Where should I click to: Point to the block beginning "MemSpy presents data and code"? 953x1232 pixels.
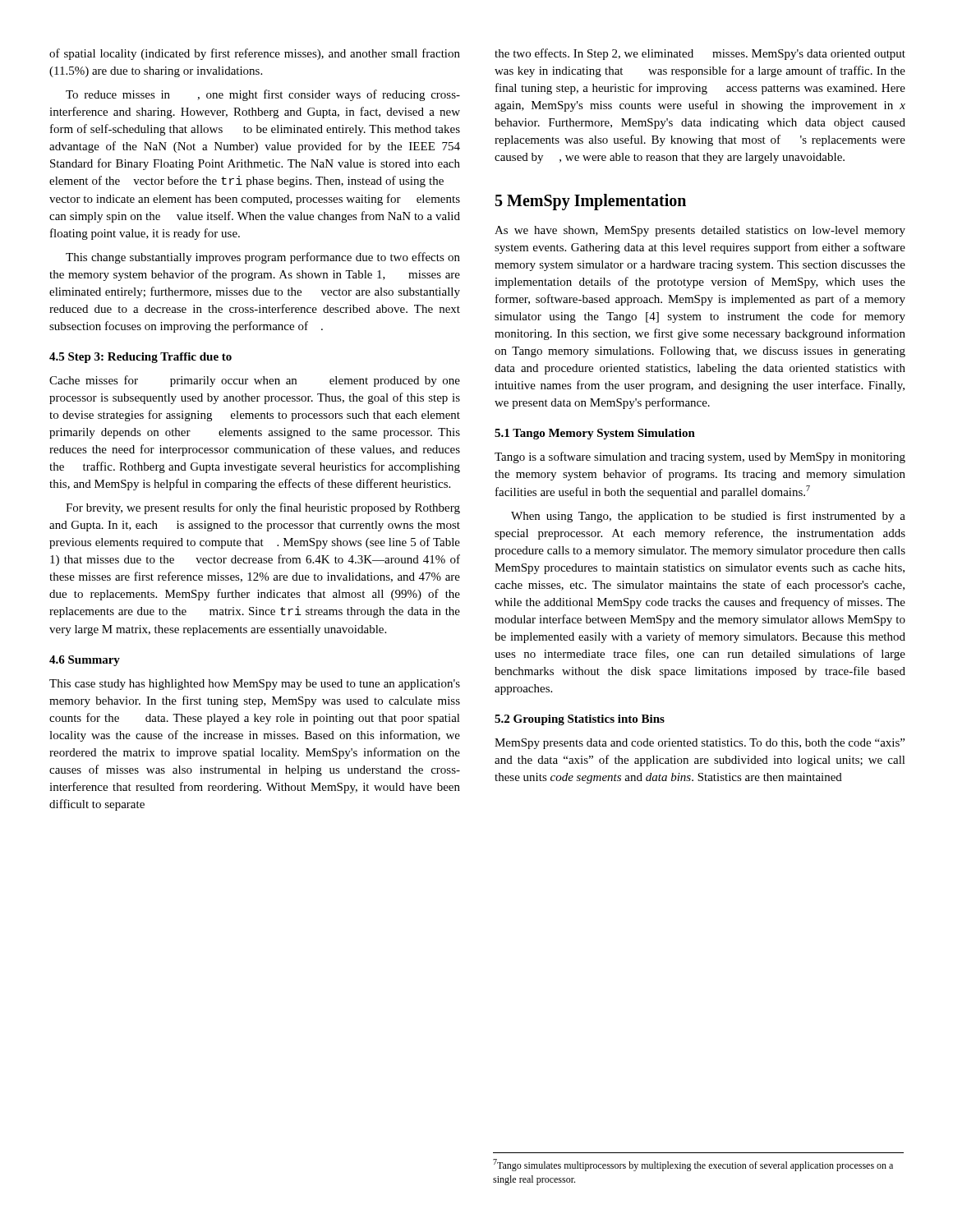point(700,760)
